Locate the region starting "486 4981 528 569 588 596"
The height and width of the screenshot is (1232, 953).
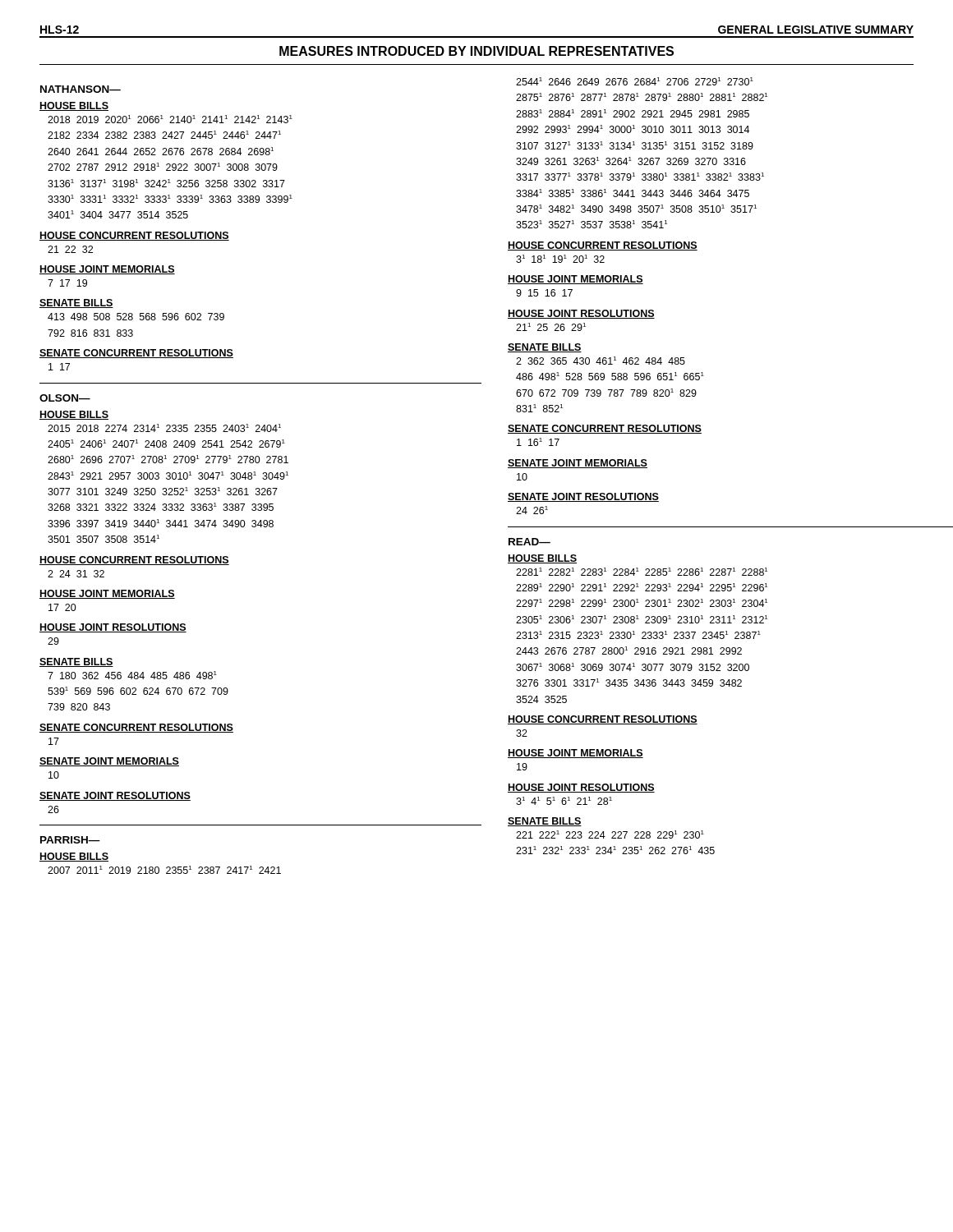point(610,377)
